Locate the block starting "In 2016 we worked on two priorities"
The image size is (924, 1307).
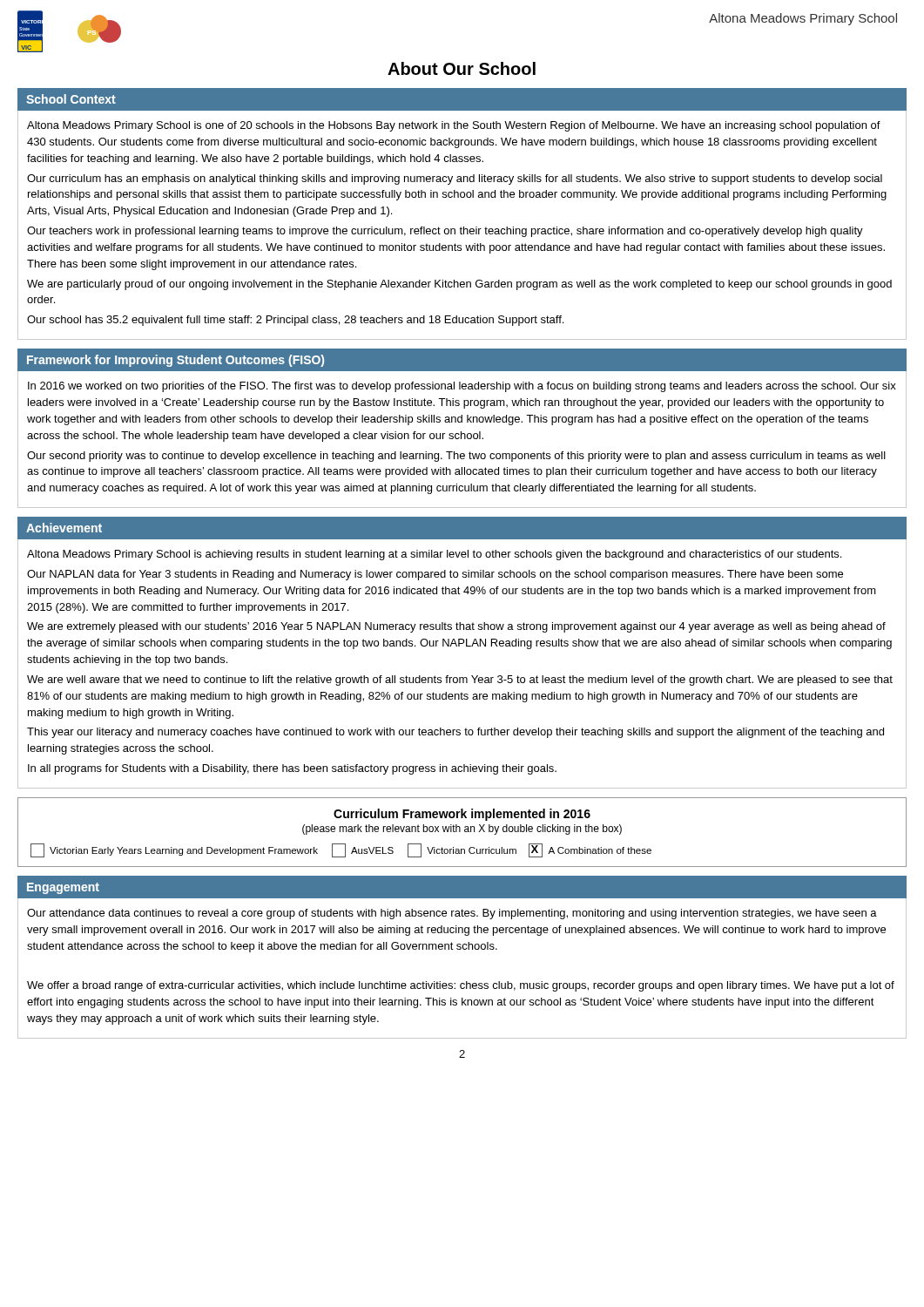[x=462, y=437]
